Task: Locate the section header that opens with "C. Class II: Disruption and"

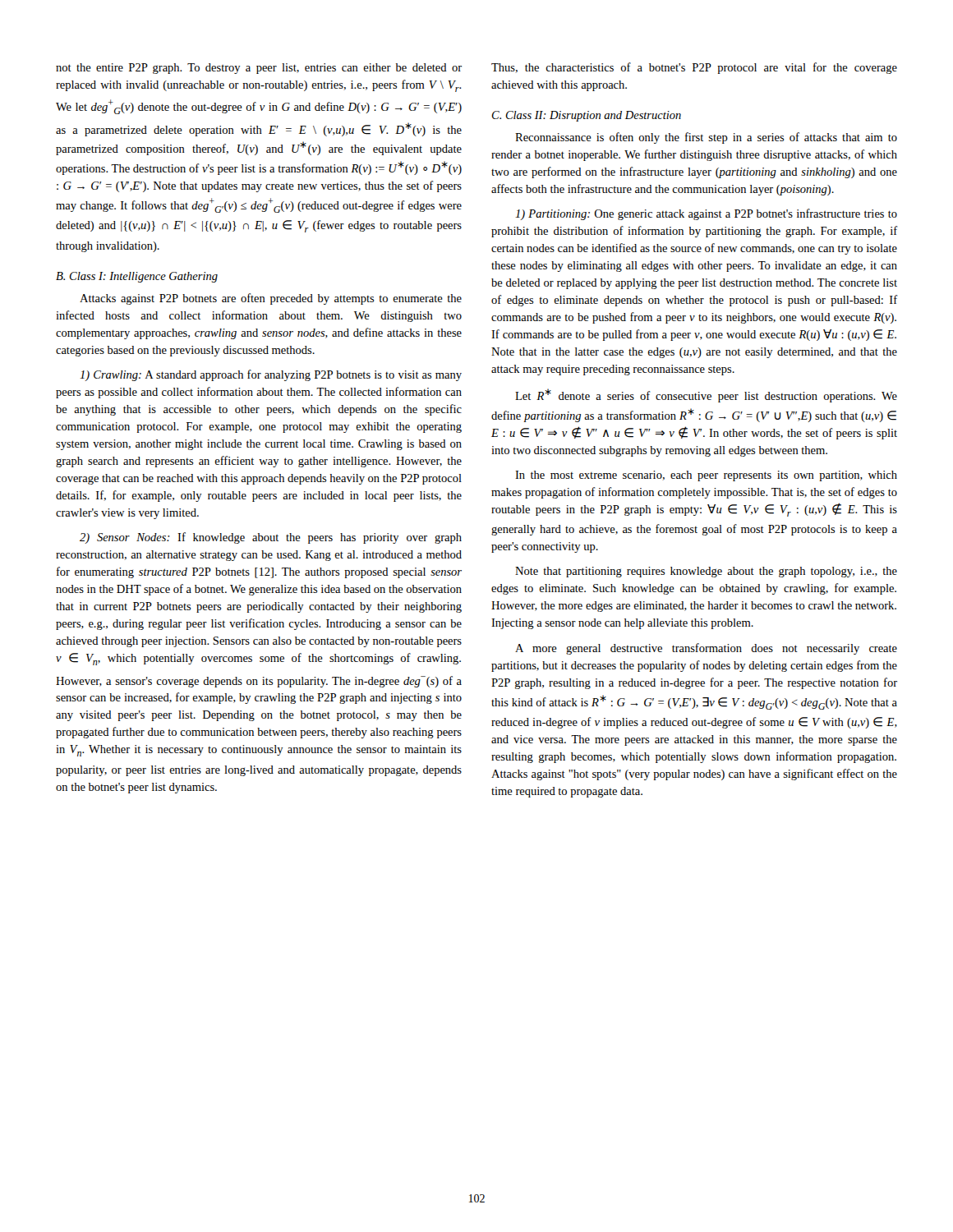Action: pyautogui.click(x=587, y=116)
